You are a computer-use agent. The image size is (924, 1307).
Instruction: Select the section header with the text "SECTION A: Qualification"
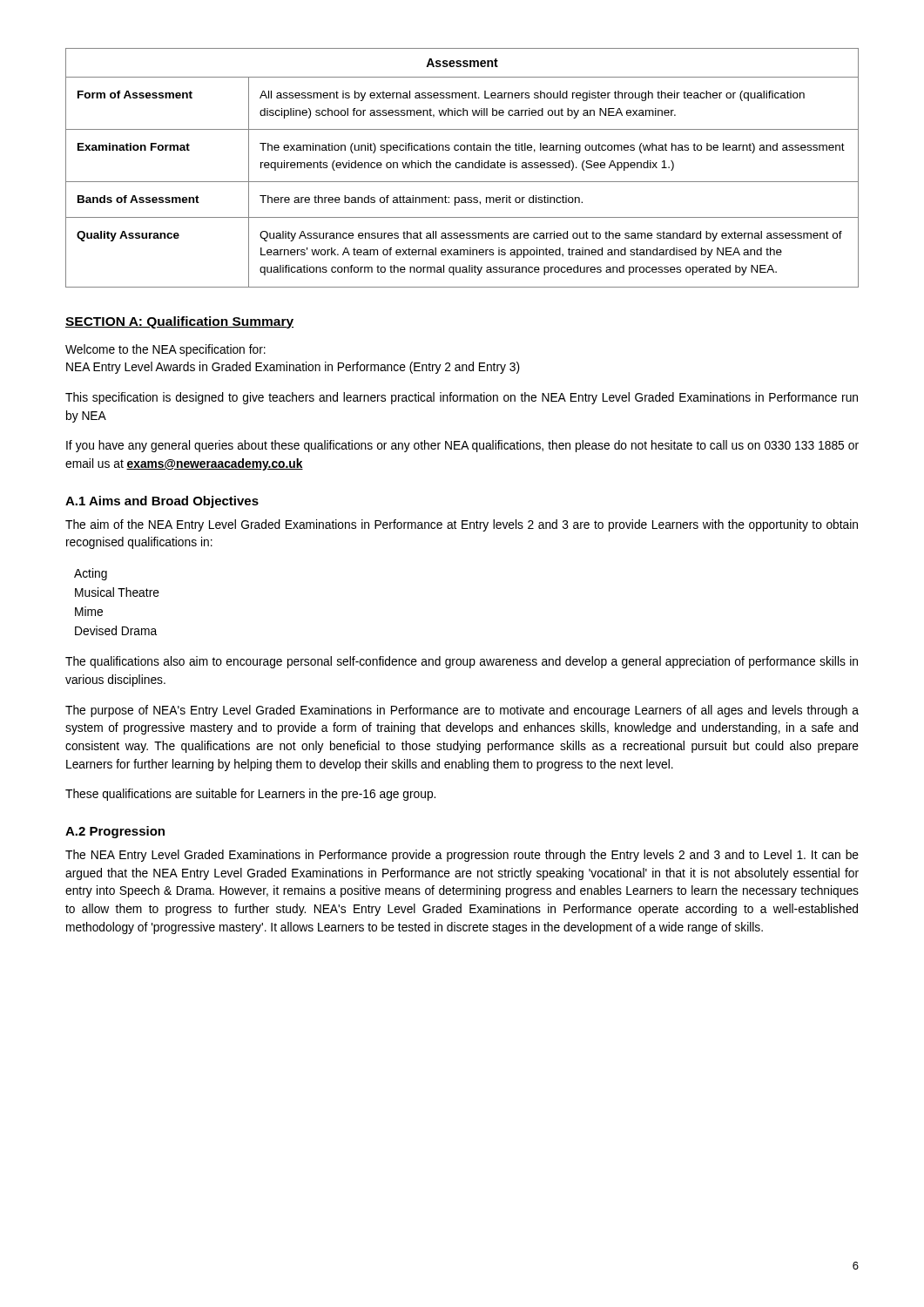click(179, 321)
